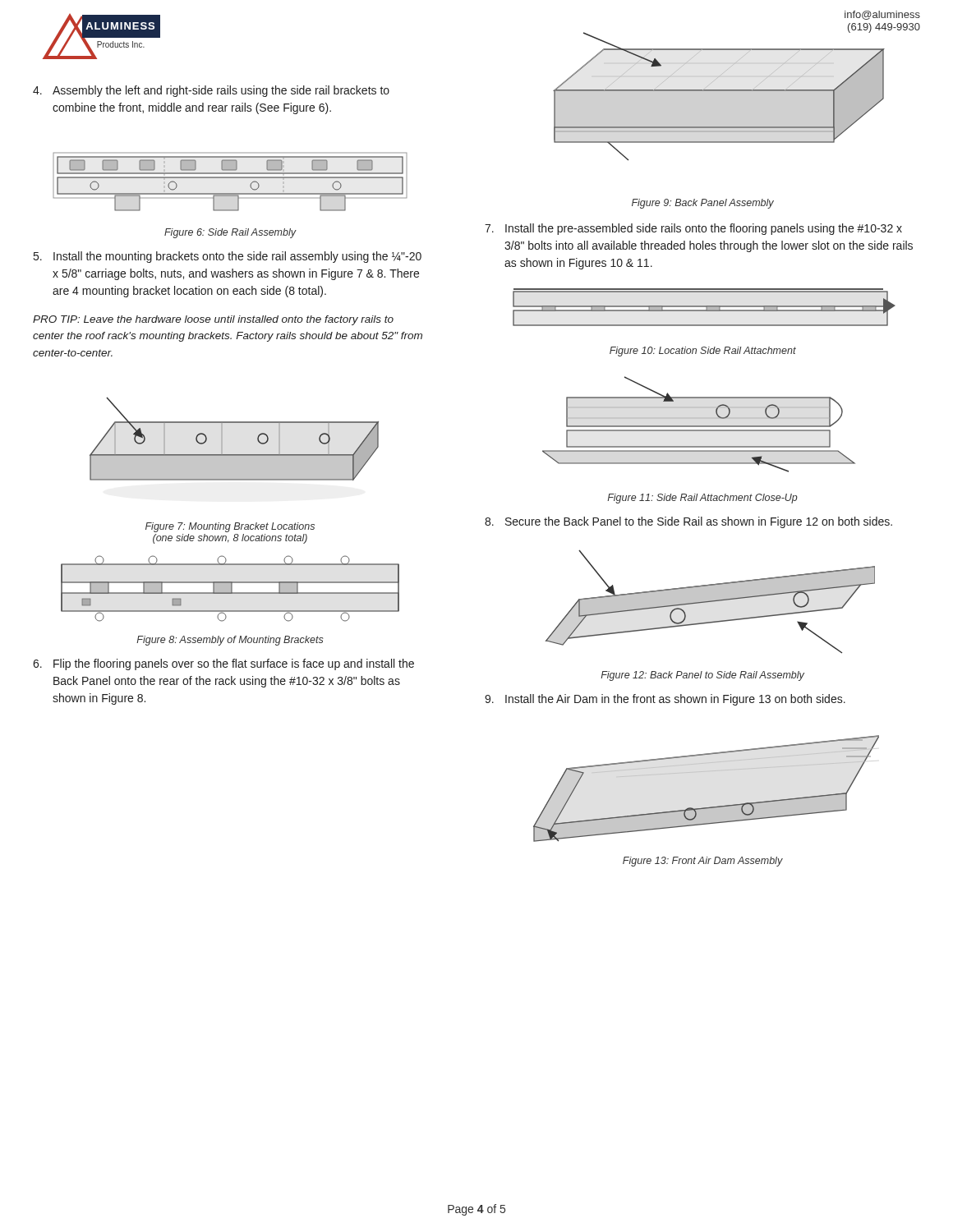This screenshot has height=1232, width=953.
Task: Point to the block beginning "5. Install the mounting brackets"
Action: 230,274
